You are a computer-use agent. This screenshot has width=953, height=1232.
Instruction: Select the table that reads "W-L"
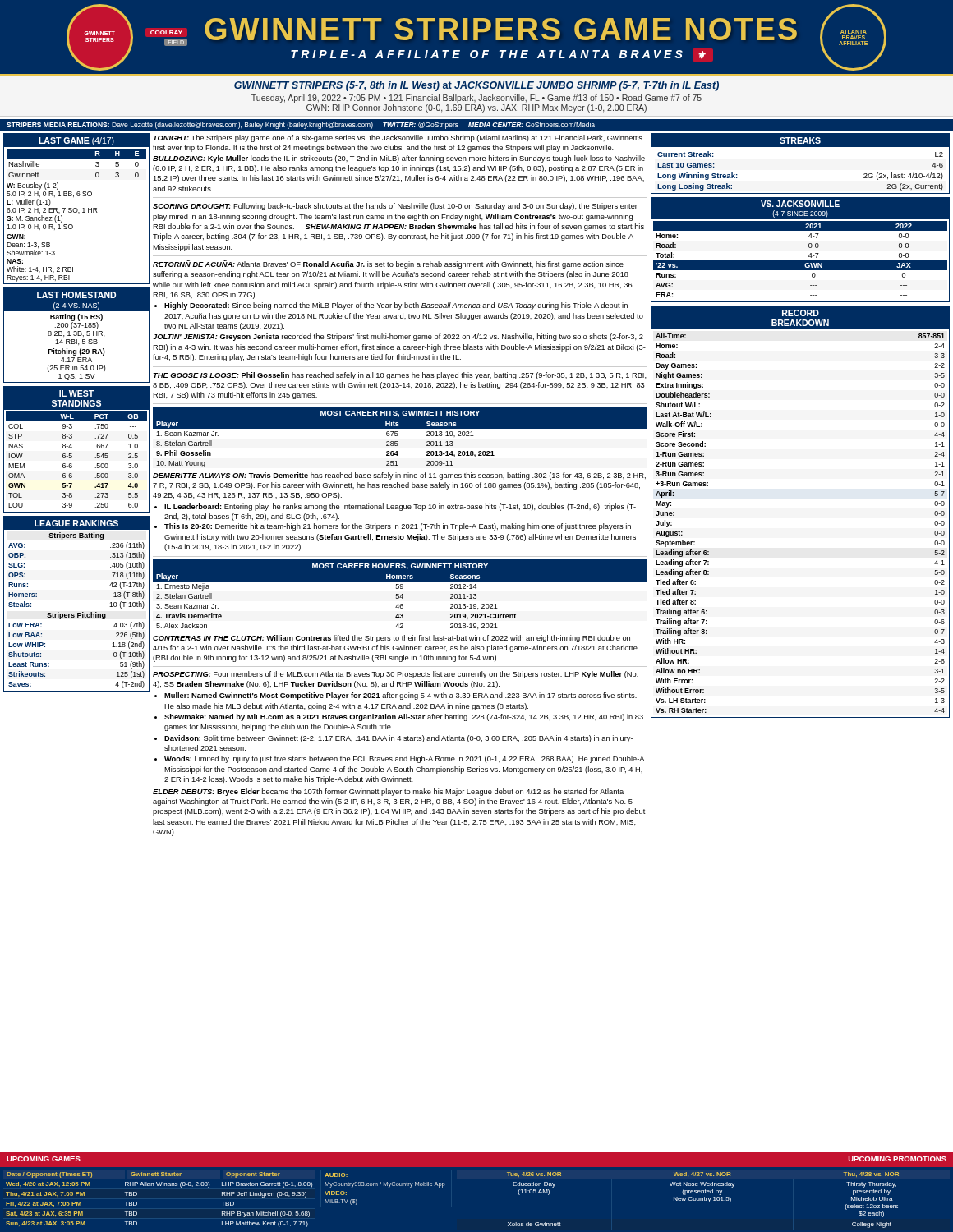[x=76, y=449]
